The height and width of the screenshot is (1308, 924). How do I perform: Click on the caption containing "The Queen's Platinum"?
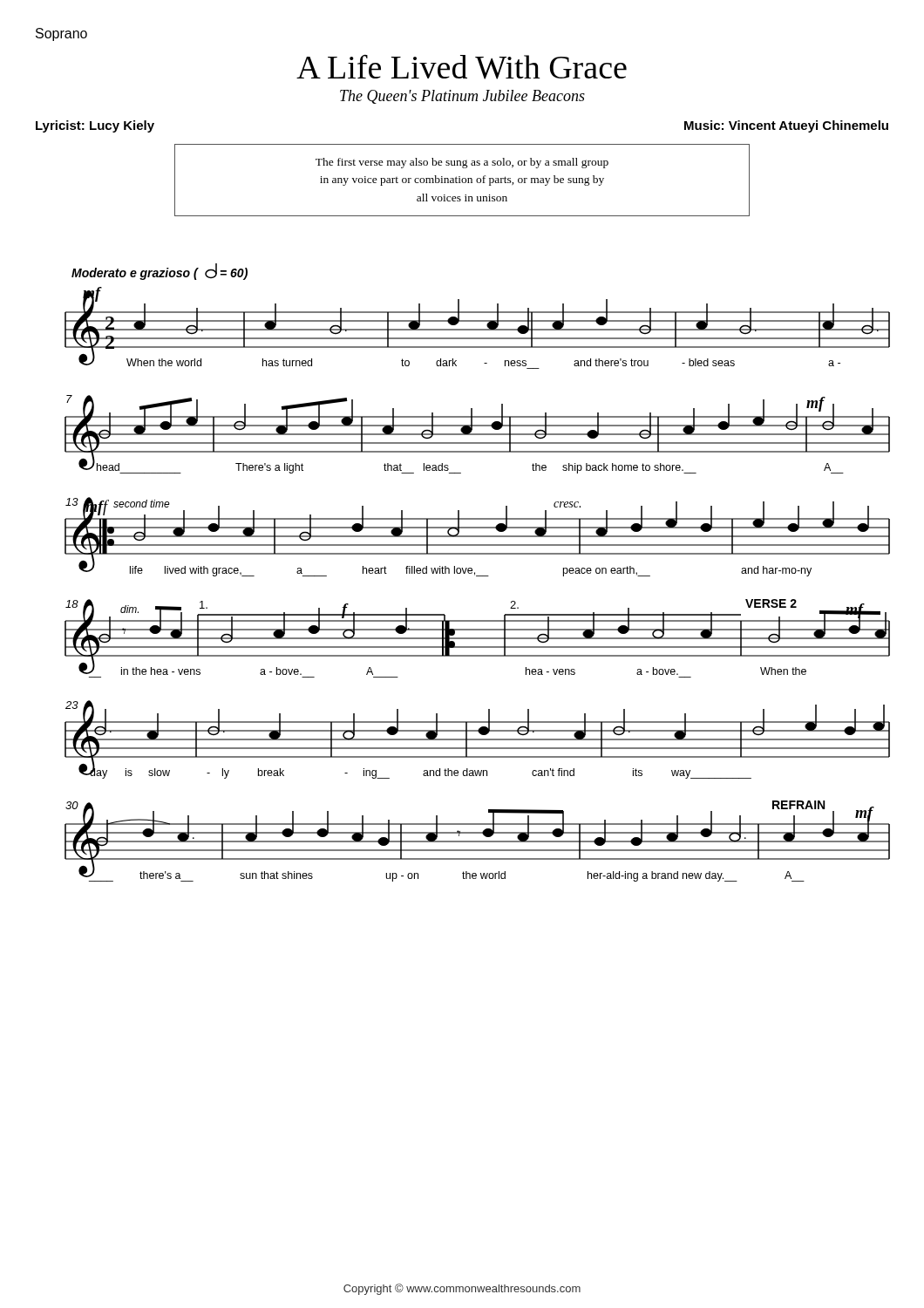[462, 96]
